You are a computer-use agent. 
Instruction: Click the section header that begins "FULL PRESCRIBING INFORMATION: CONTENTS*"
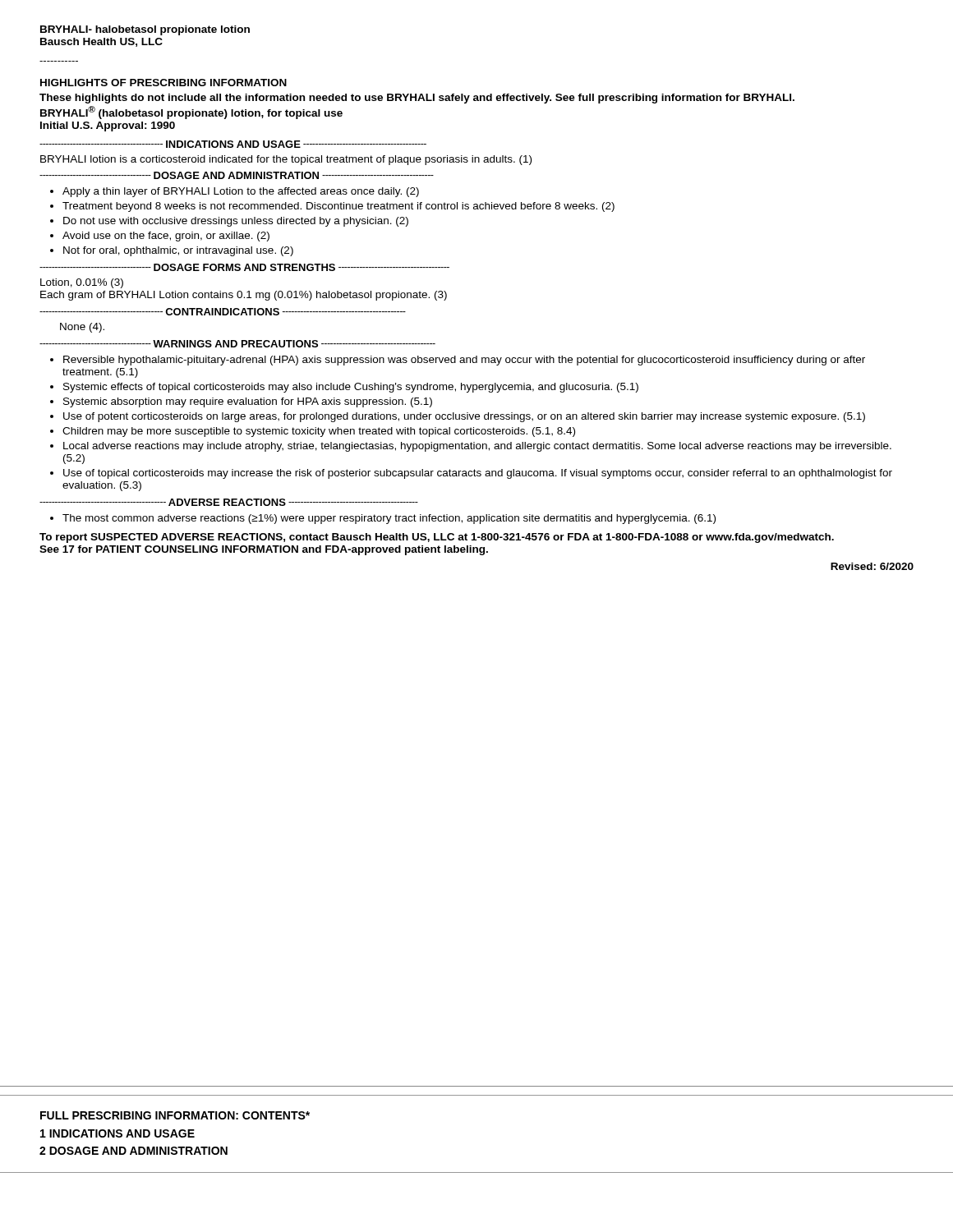click(175, 1133)
